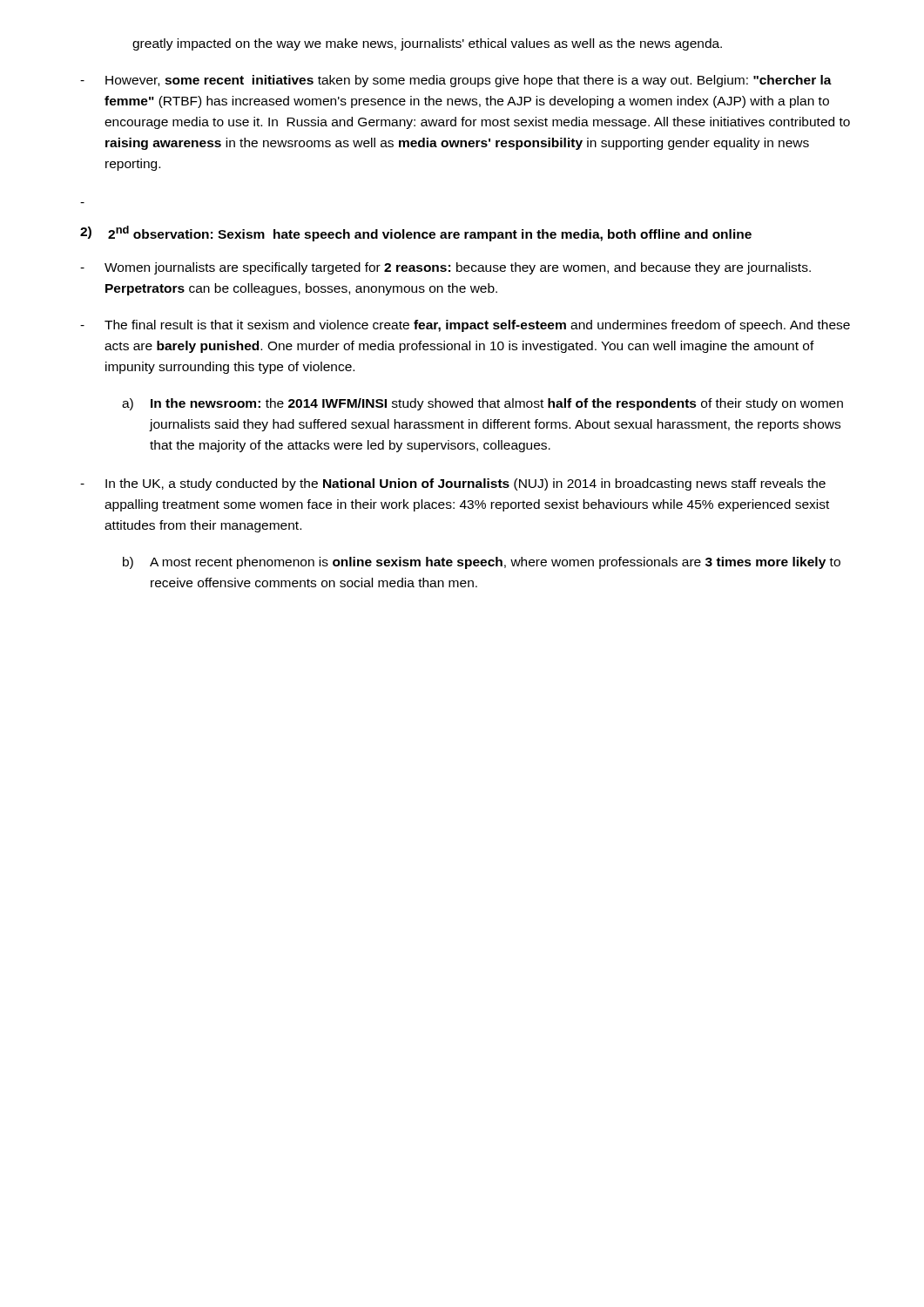
Task: Where is the passage that starts "- The final result is that it sexism"?
Action: [x=469, y=346]
